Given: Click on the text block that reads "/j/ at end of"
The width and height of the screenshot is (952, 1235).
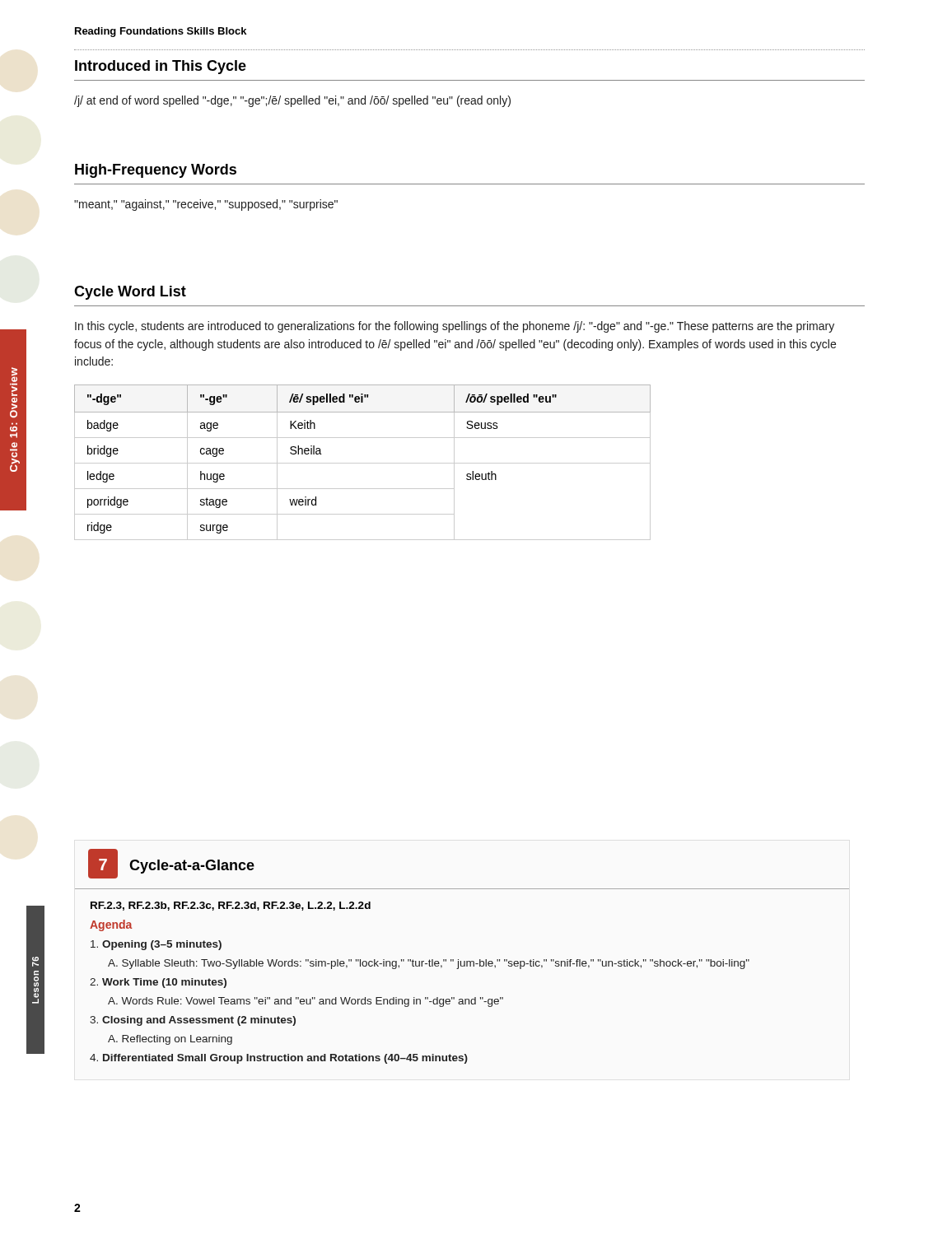Looking at the screenshot, I should [x=469, y=101].
